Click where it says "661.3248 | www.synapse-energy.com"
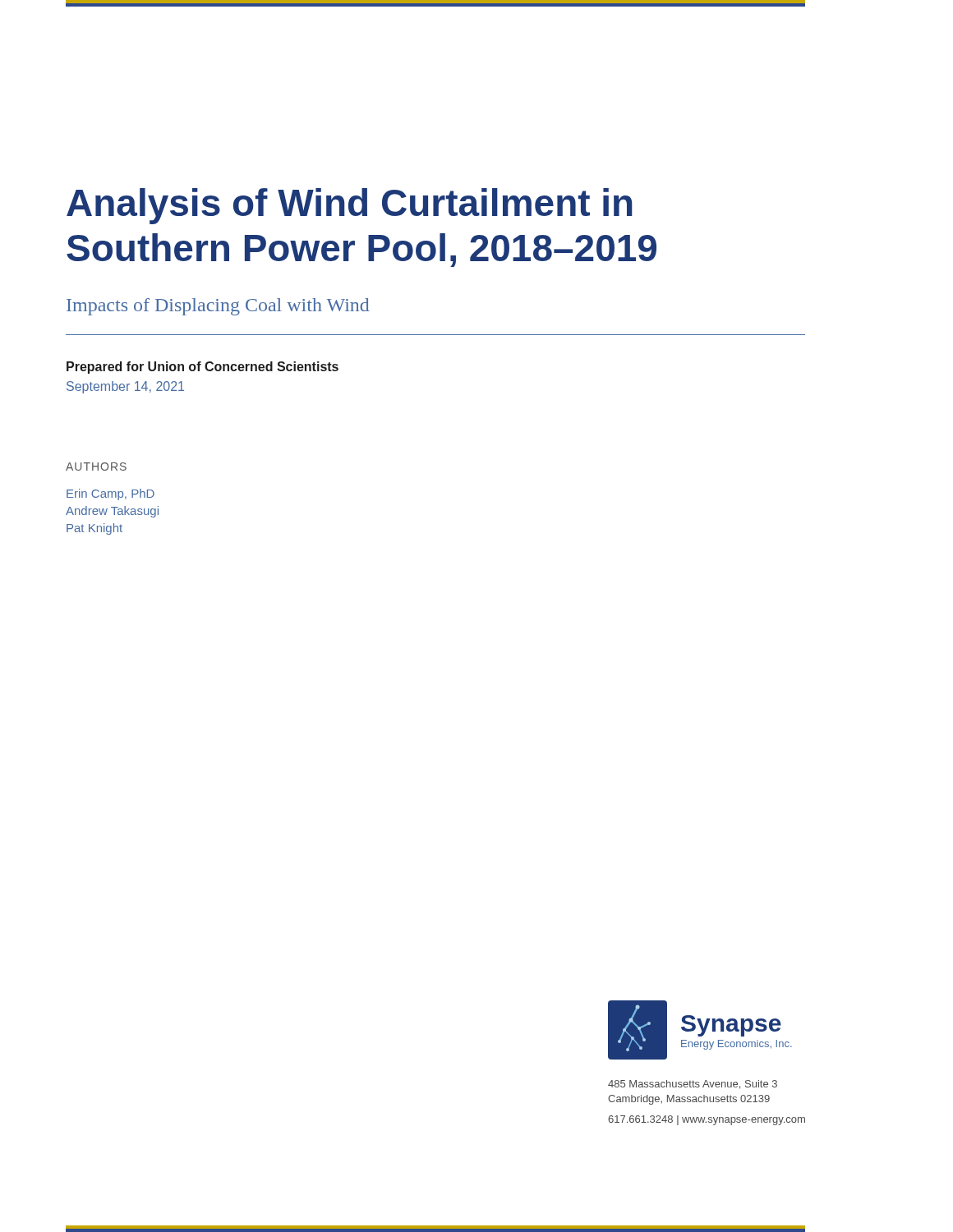 (707, 1119)
